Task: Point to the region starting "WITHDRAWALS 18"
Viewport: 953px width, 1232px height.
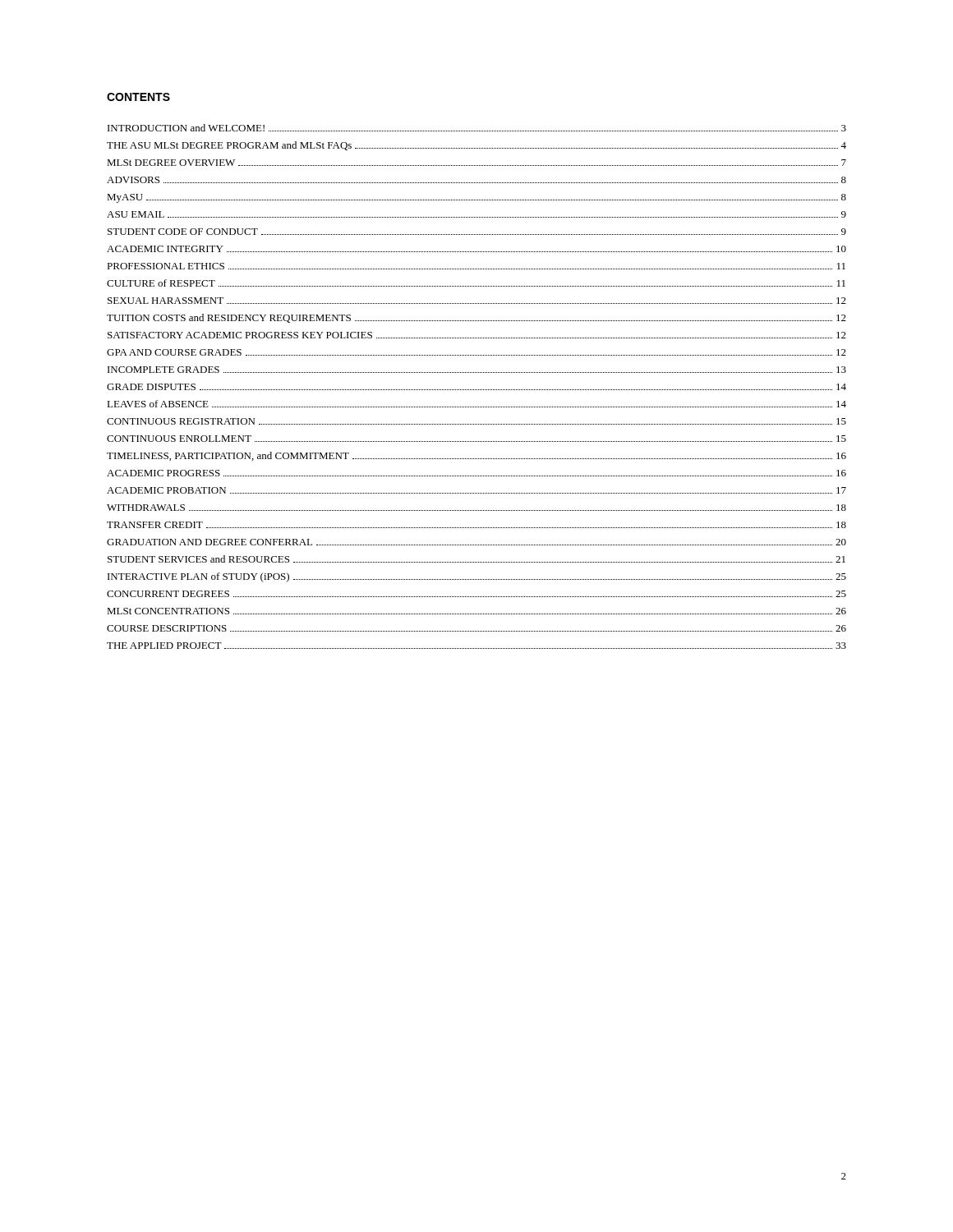Action: (476, 508)
